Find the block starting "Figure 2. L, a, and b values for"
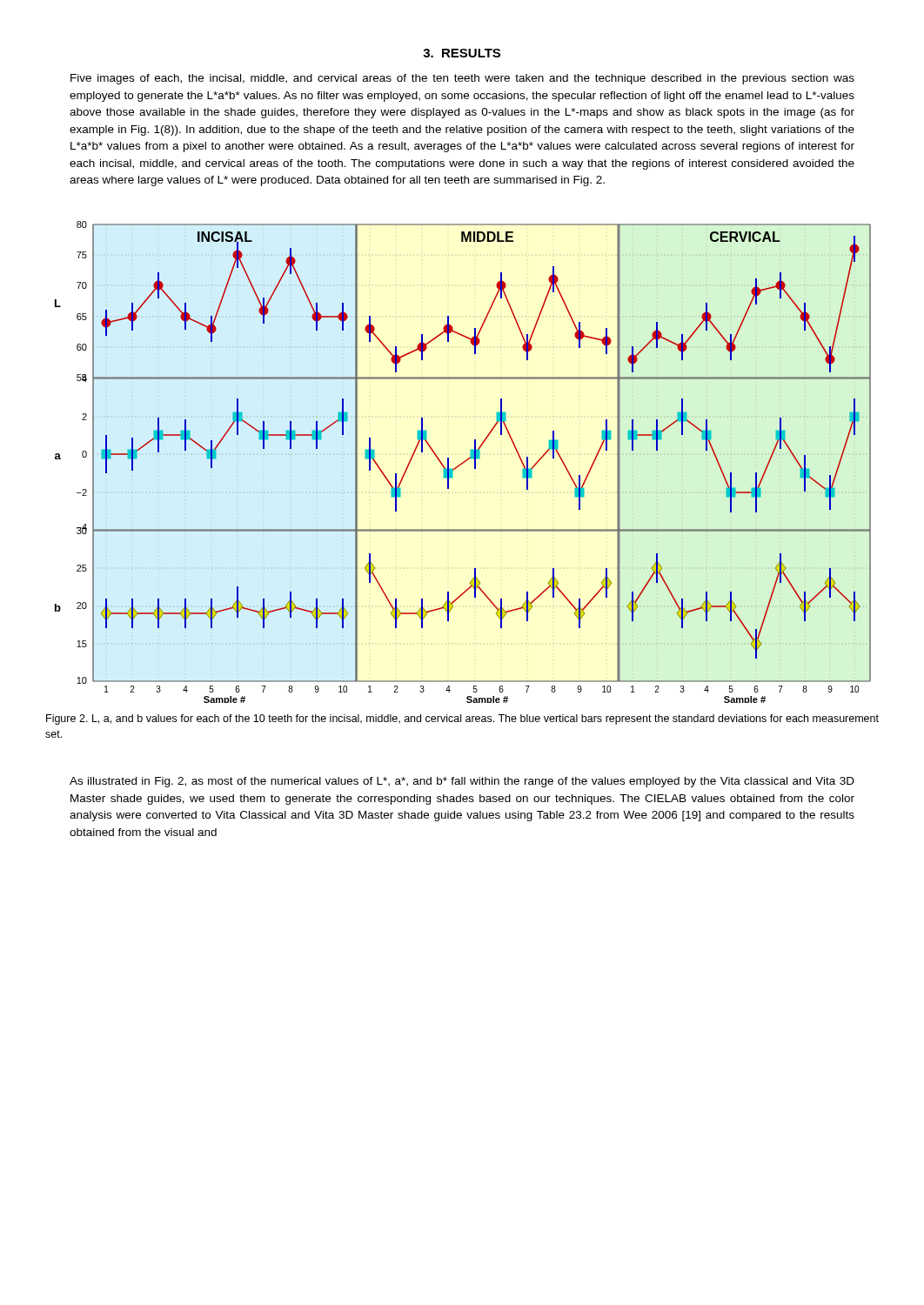 (x=462, y=726)
